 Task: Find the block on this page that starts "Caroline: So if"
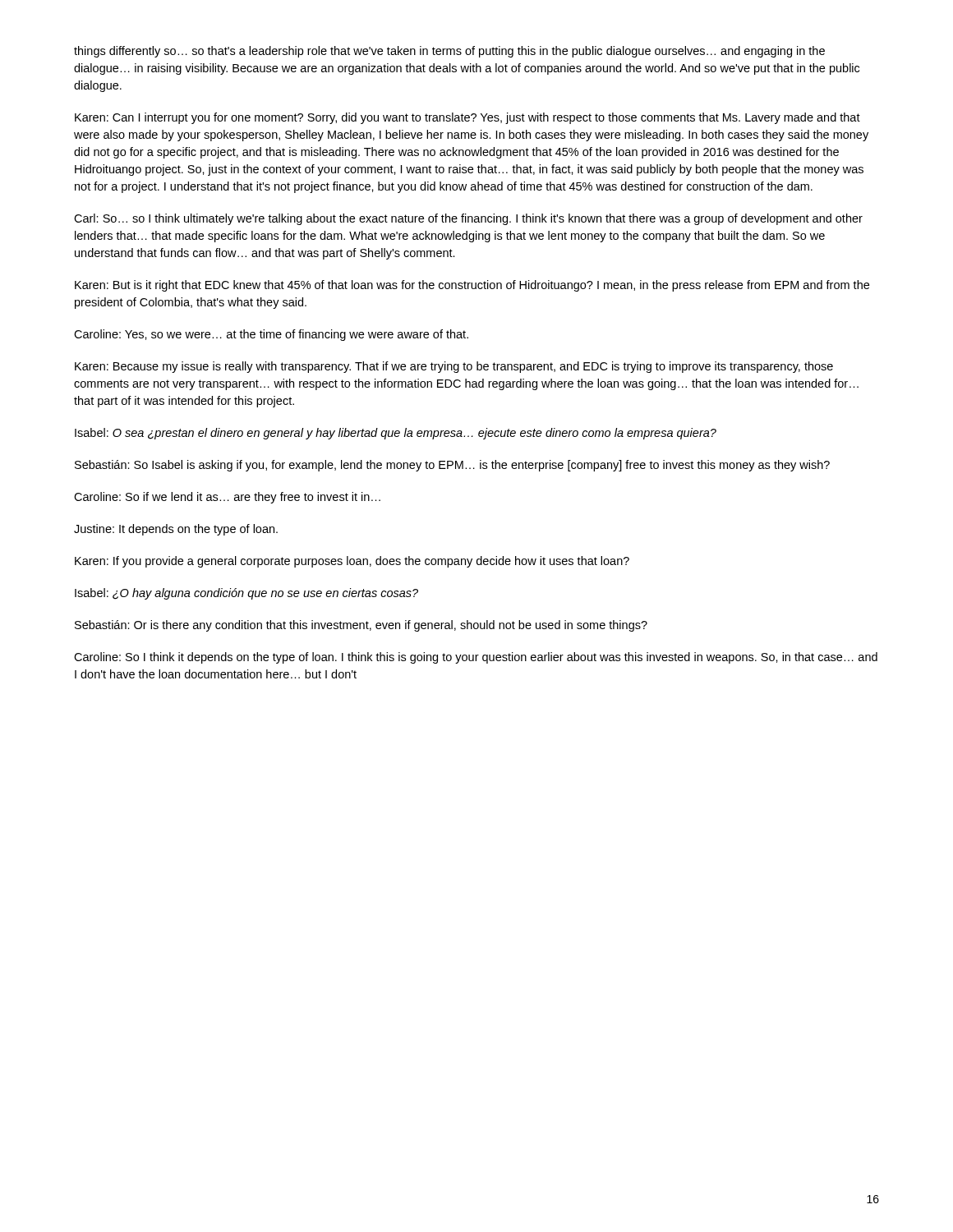(227, 498)
